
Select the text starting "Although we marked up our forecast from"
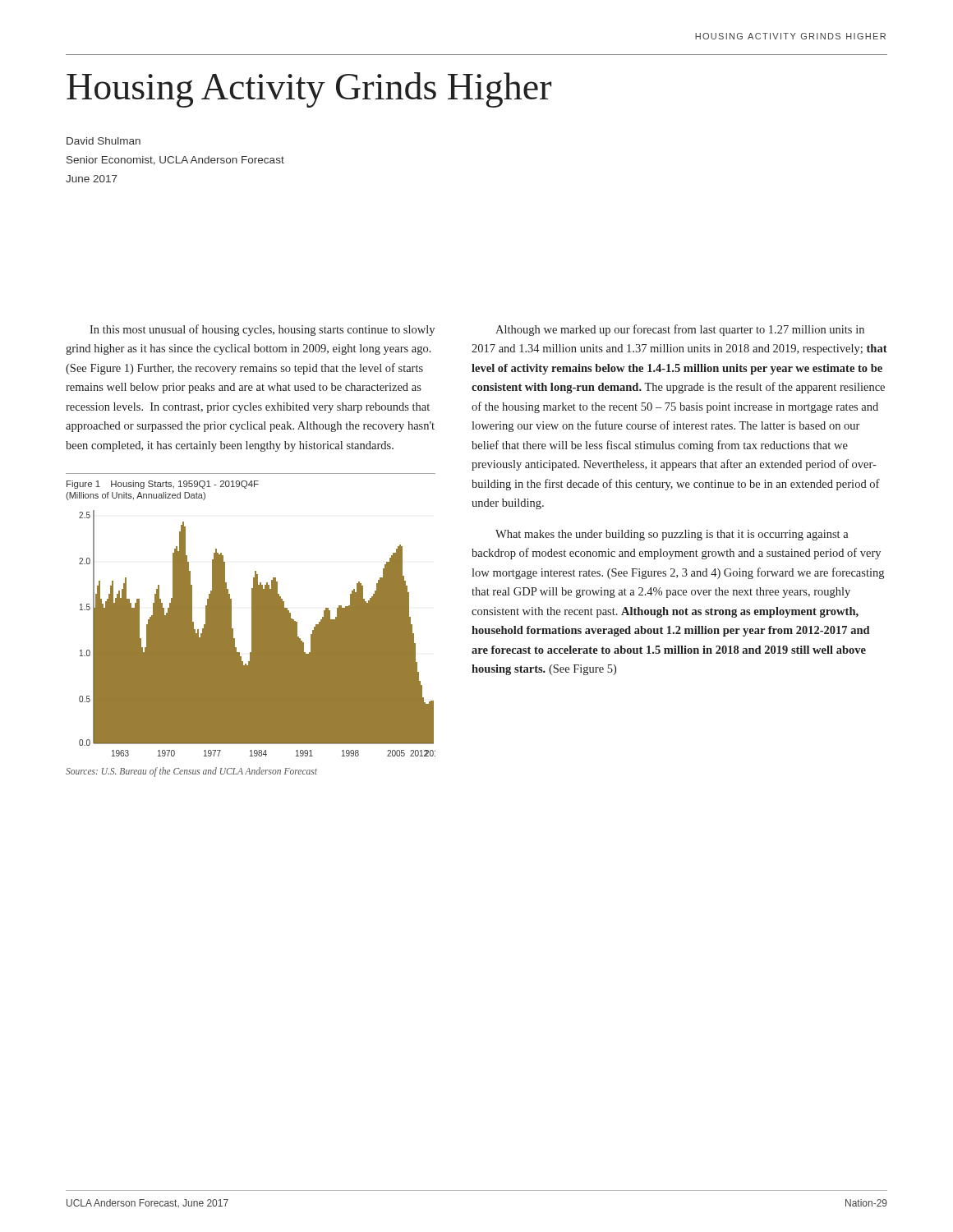point(679,417)
